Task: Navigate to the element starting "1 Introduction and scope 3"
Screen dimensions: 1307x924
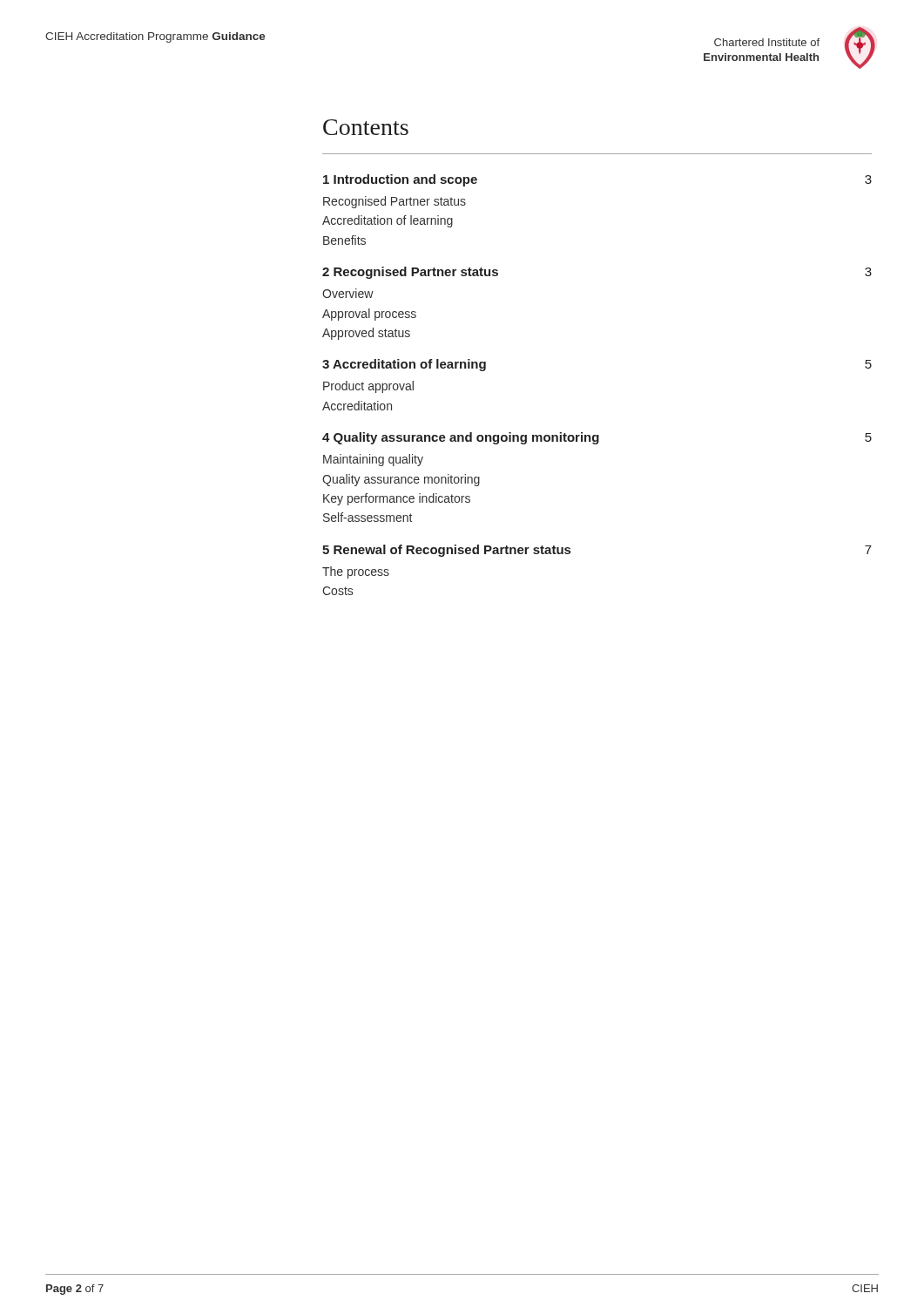Action: pos(401,180)
